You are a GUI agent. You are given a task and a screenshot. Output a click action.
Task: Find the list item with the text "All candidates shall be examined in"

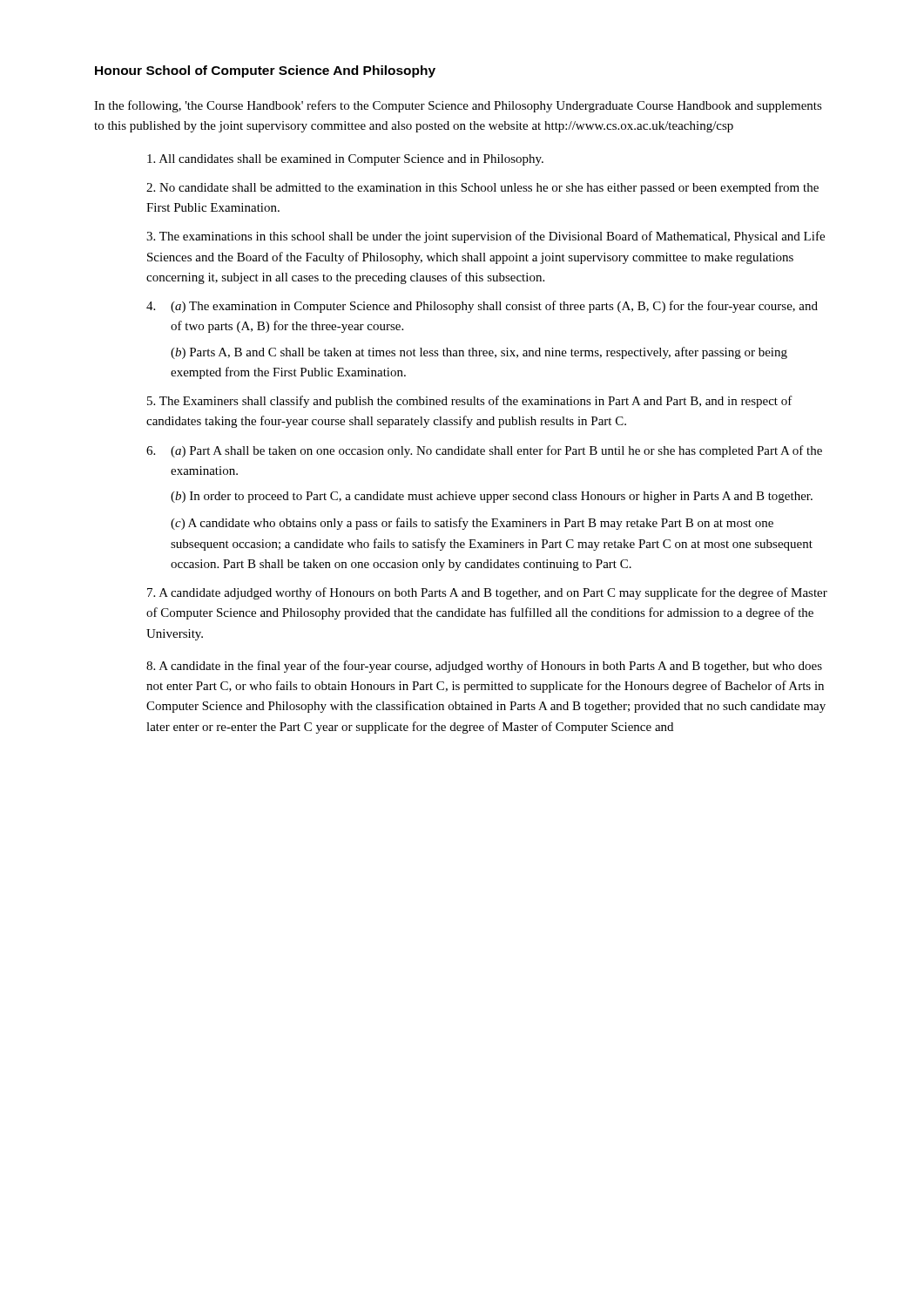click(345, 158)
